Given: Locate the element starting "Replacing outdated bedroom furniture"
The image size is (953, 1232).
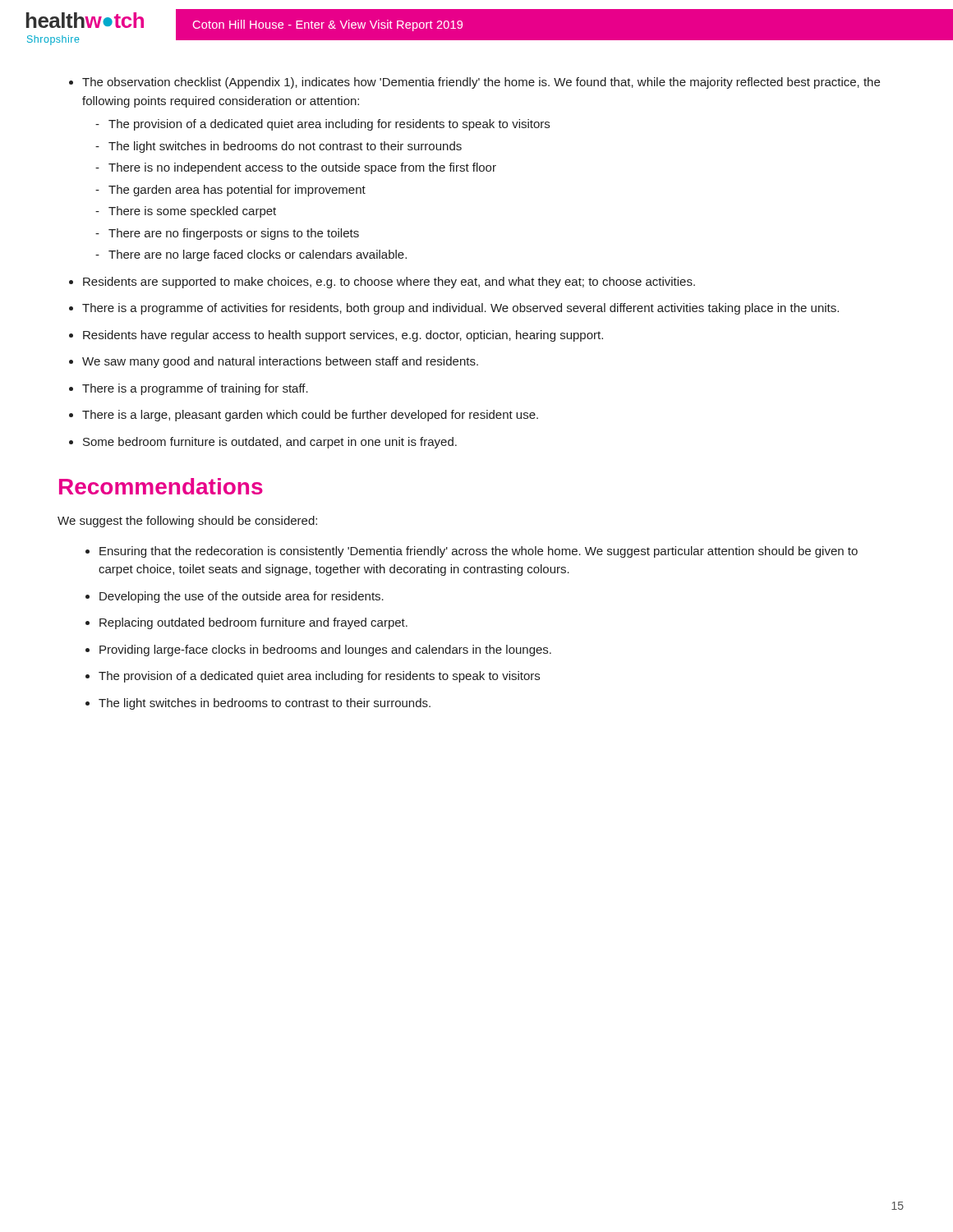Looking at the screenshot, I should [x=253, y=622].
